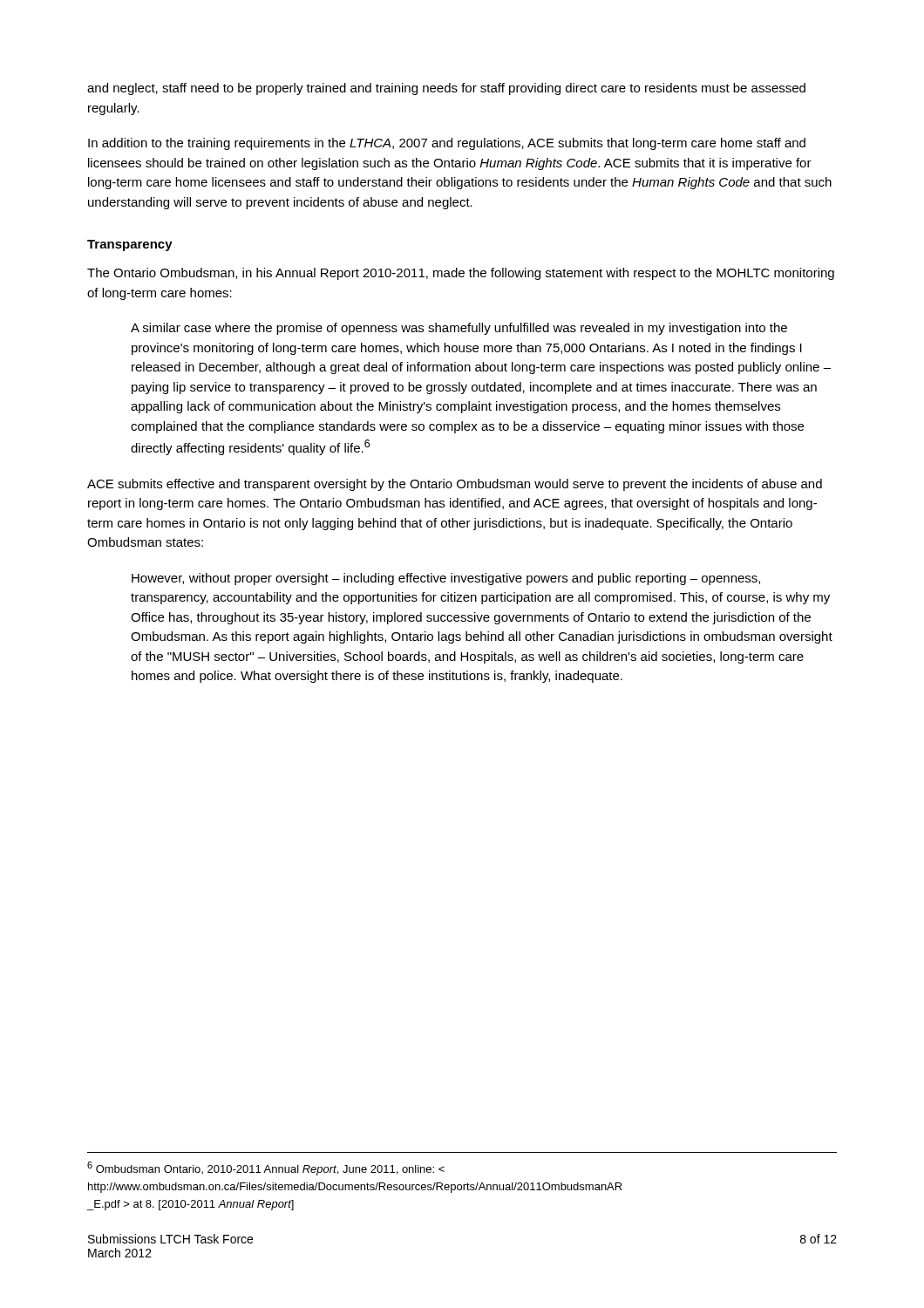Click the footnote

click(x=355, y=1185)
